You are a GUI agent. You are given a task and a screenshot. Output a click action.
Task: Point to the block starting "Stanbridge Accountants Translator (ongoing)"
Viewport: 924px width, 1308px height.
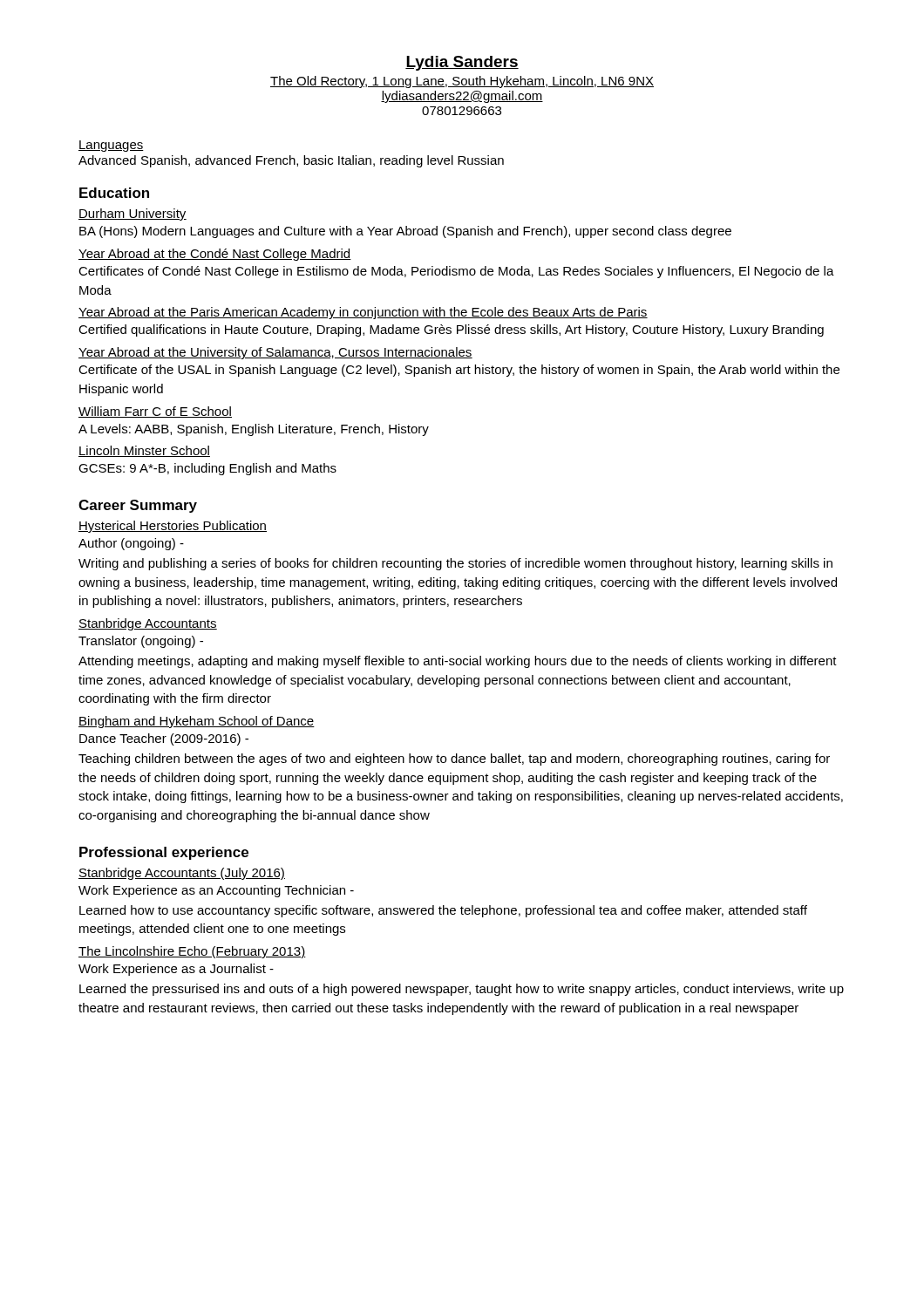click(462, 662)
